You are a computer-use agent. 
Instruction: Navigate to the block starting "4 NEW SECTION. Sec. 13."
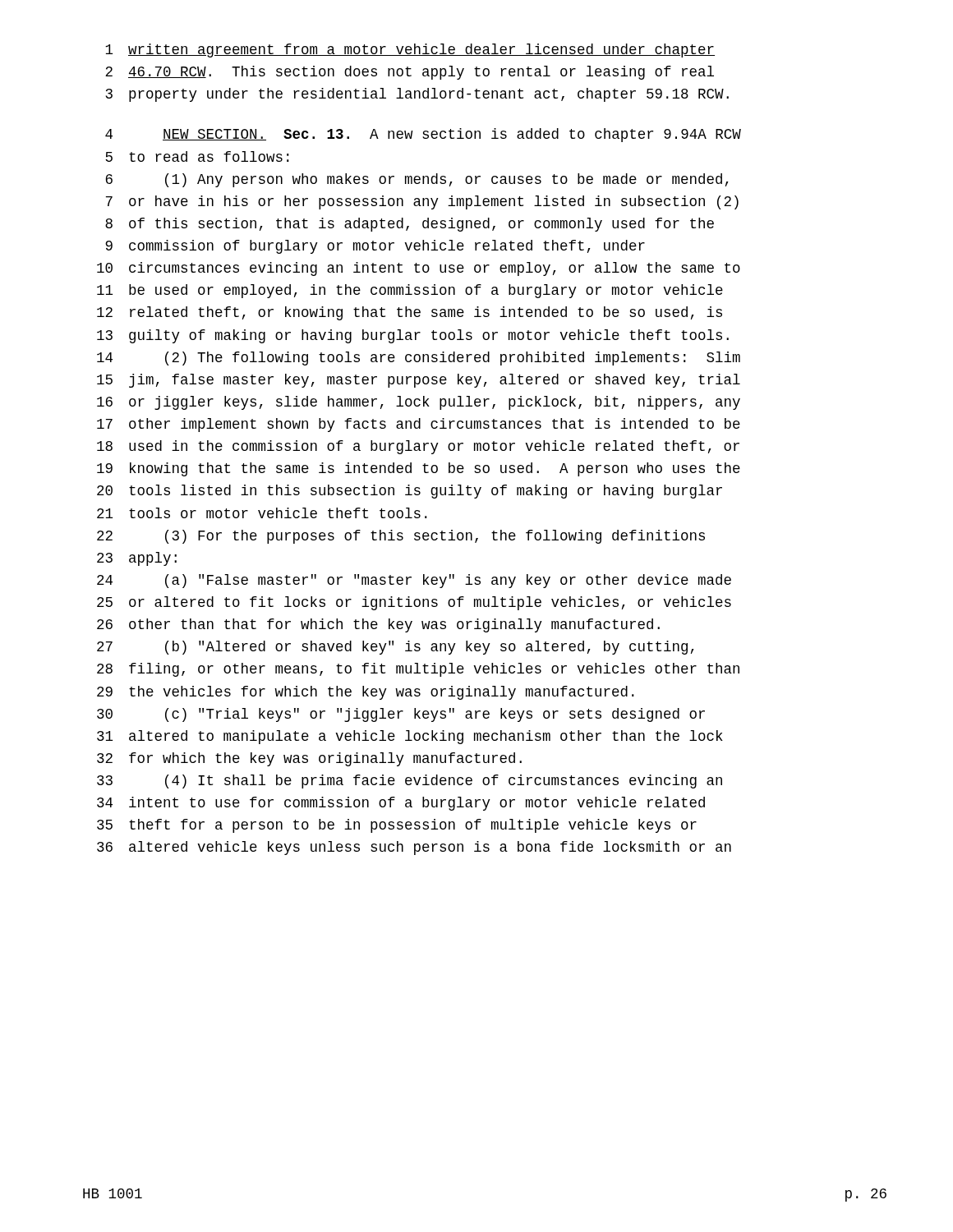[485, 147]
